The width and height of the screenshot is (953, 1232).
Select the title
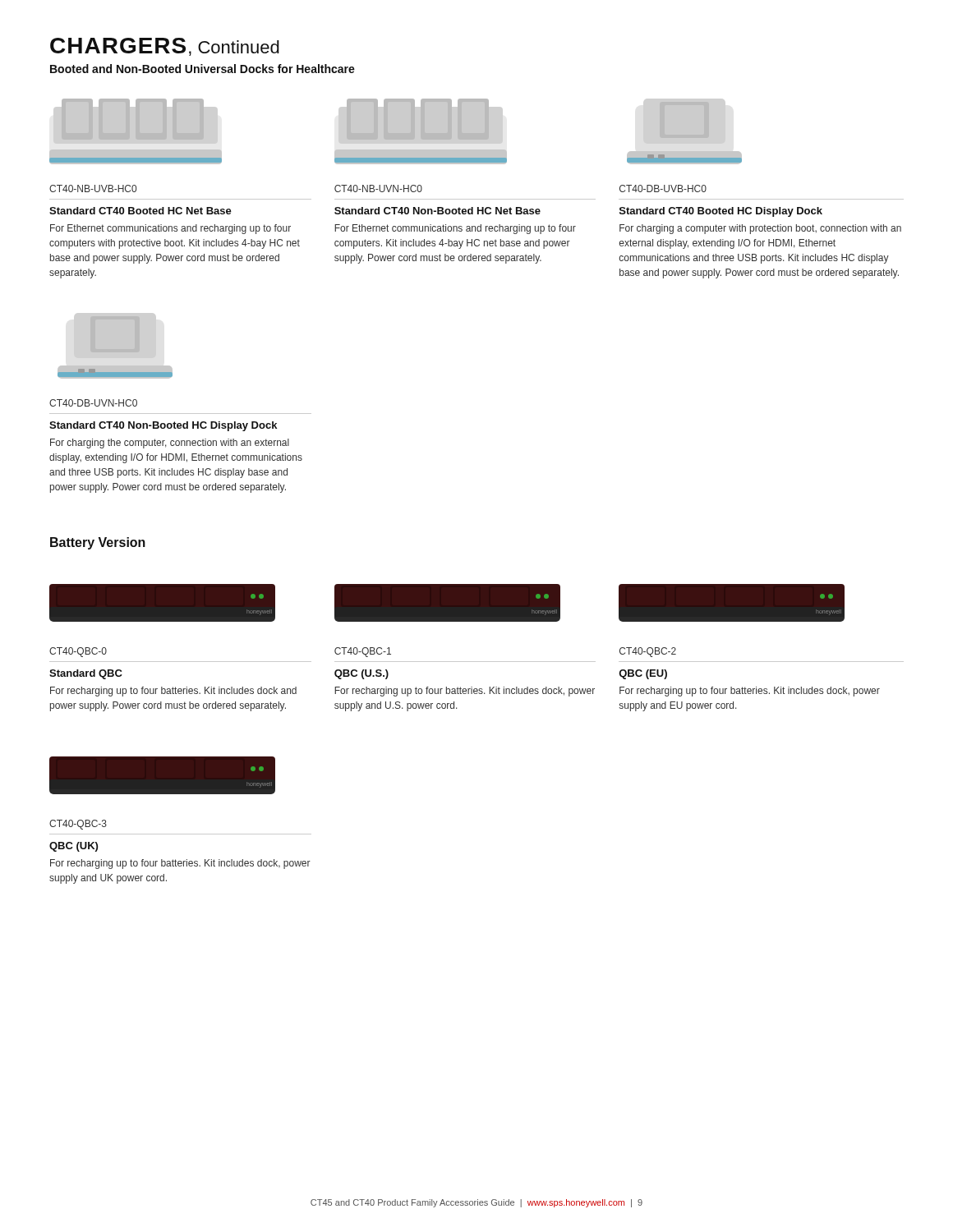point(165,46)
